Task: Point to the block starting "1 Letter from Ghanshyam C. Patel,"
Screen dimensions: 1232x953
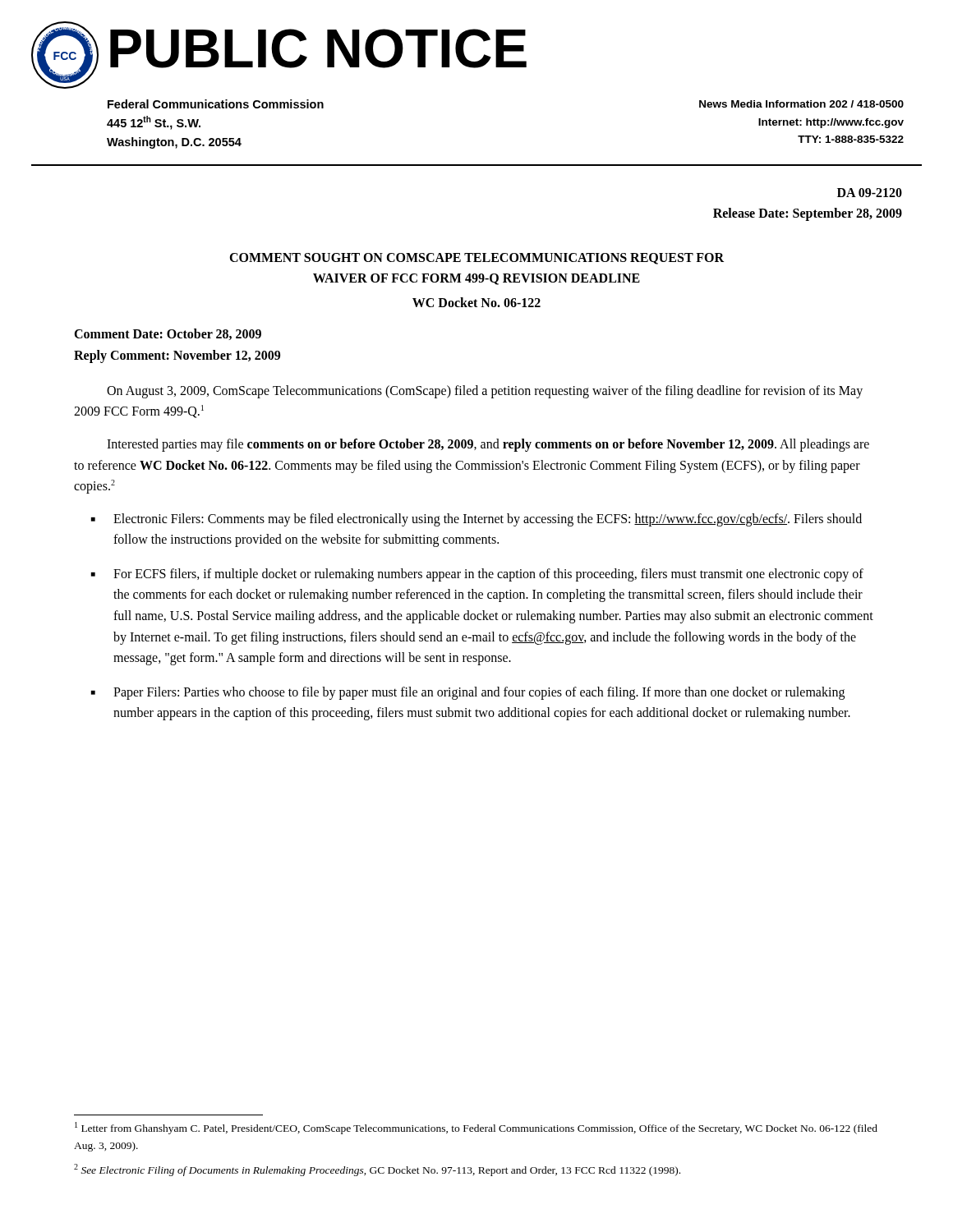Action: click(476, 1136)
